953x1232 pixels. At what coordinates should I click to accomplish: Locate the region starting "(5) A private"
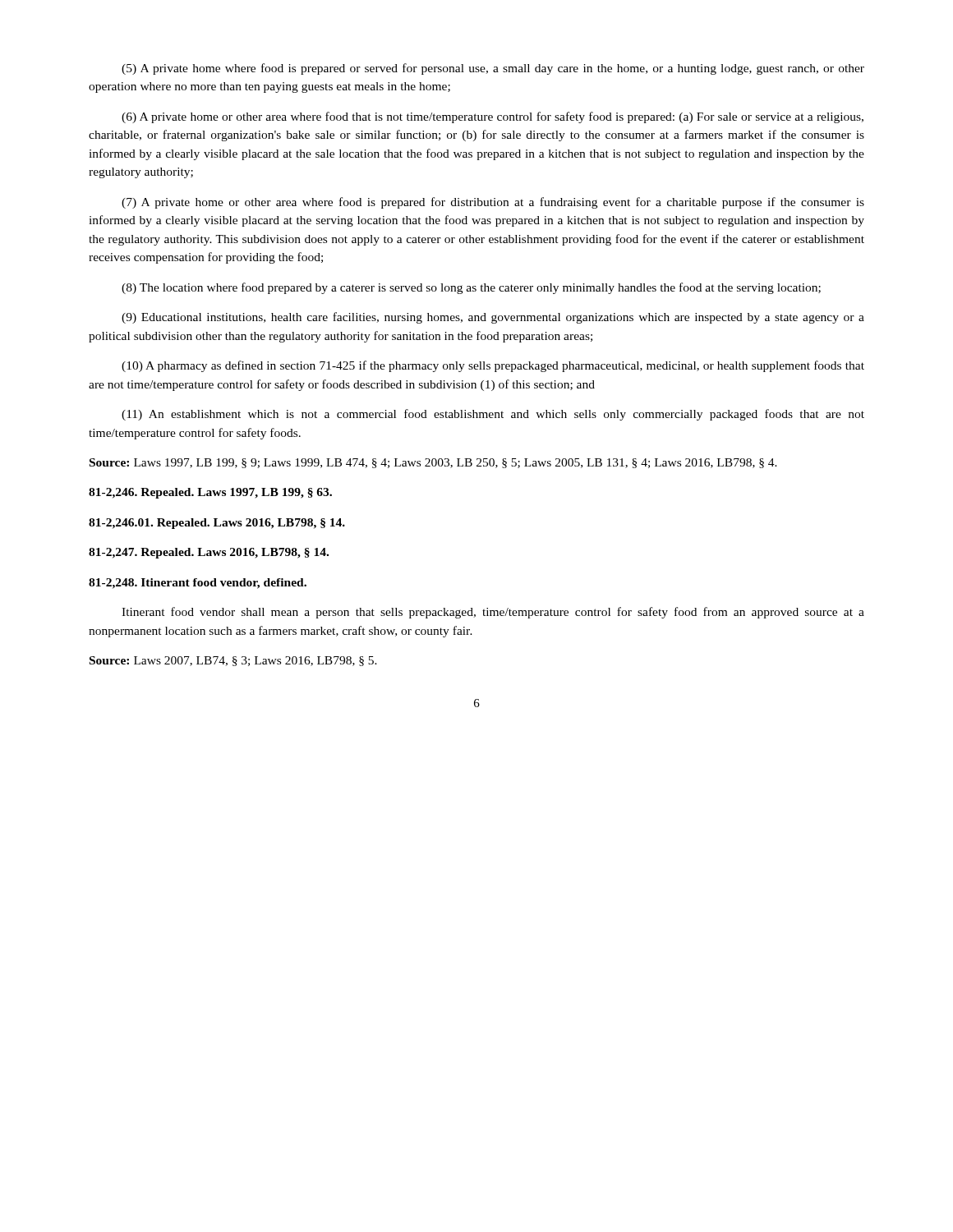(x=476, y=78)
